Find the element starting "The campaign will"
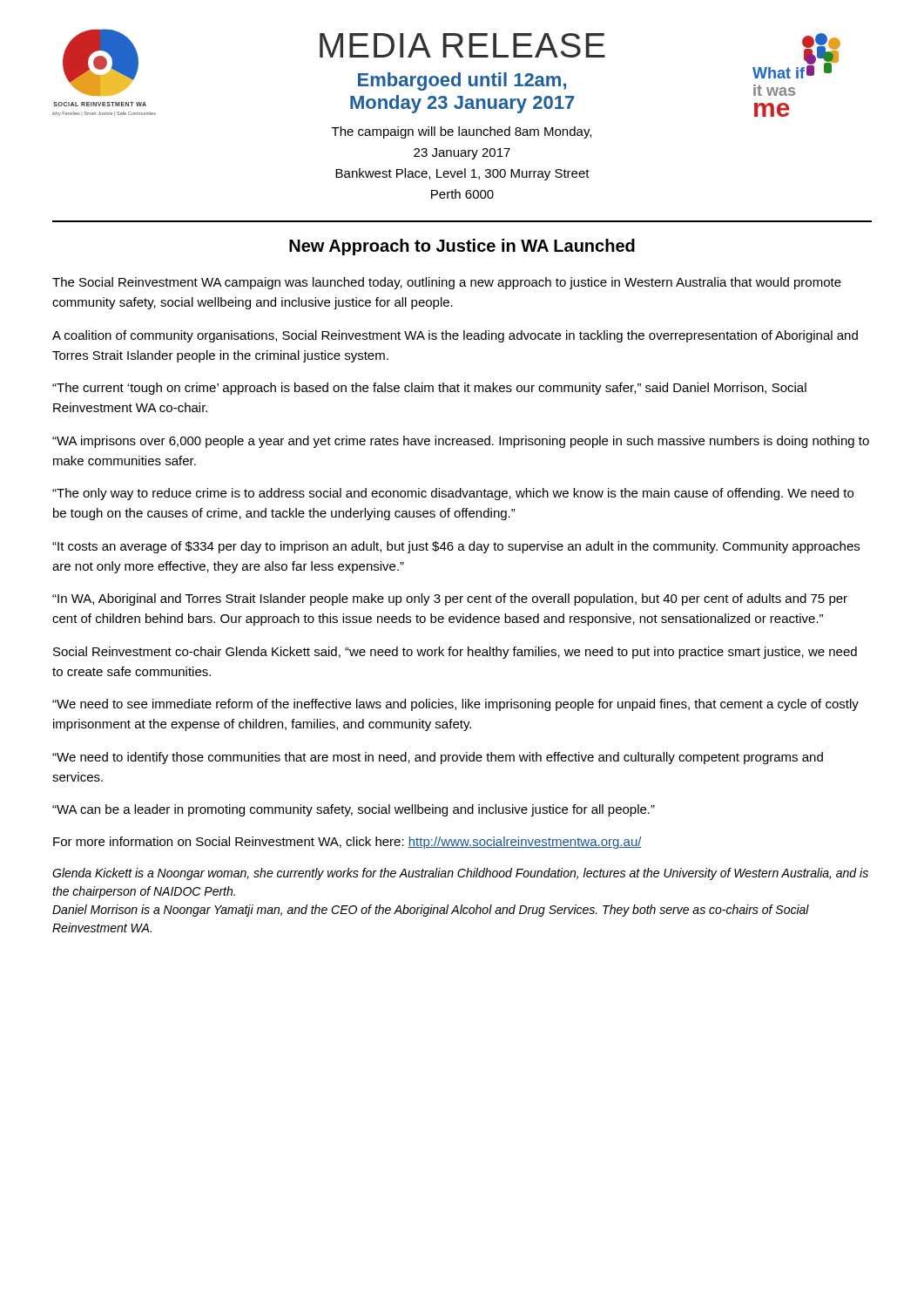 [462, 163]
